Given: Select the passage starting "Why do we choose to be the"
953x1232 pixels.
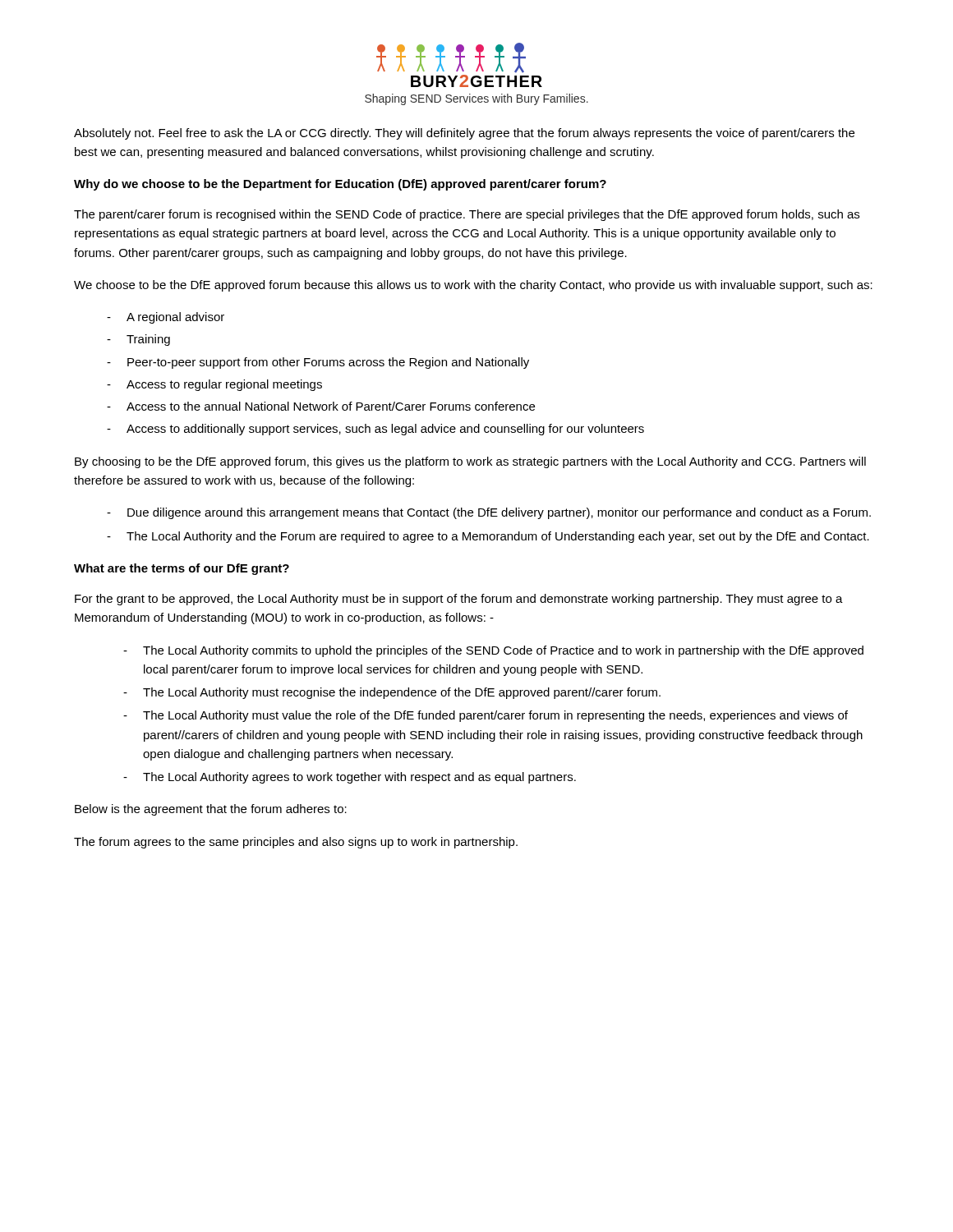Looking at the screenshot, I should point(340,183).
